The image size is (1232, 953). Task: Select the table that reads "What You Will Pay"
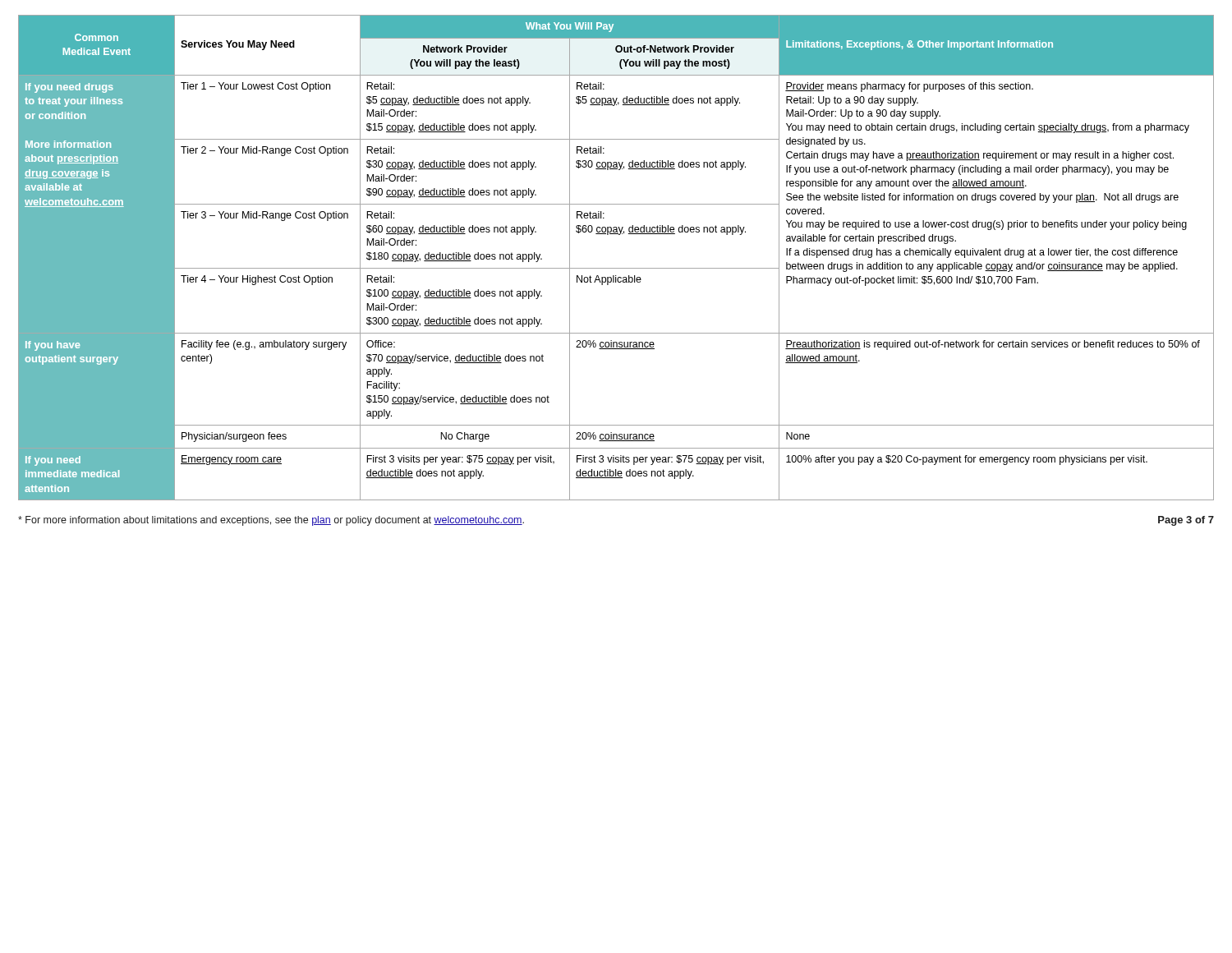pos(616,258)
